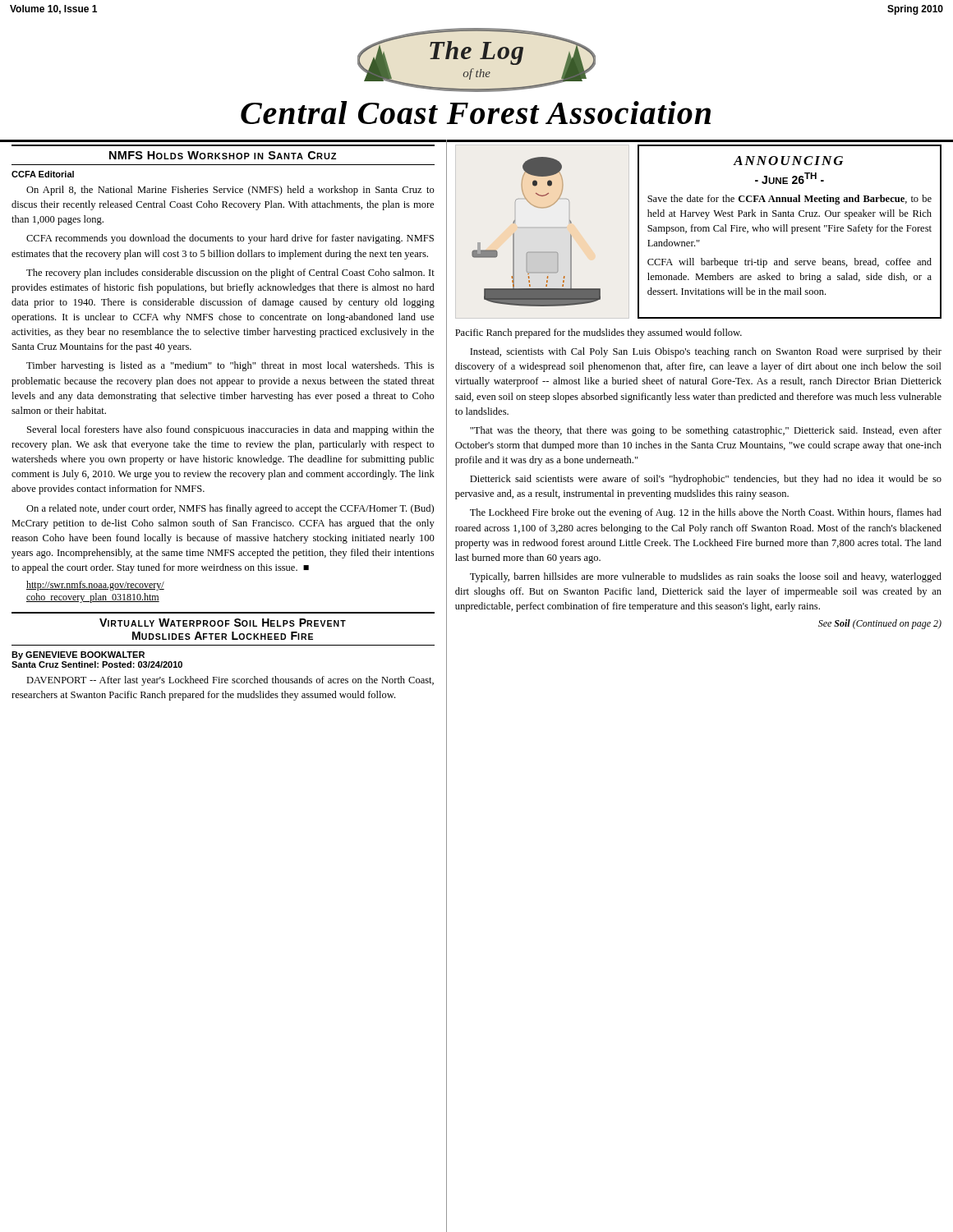Find the region starting "CCFA Editorial"
The height and width of the screenshot is (1232, 953).
(x=43, y=174)
